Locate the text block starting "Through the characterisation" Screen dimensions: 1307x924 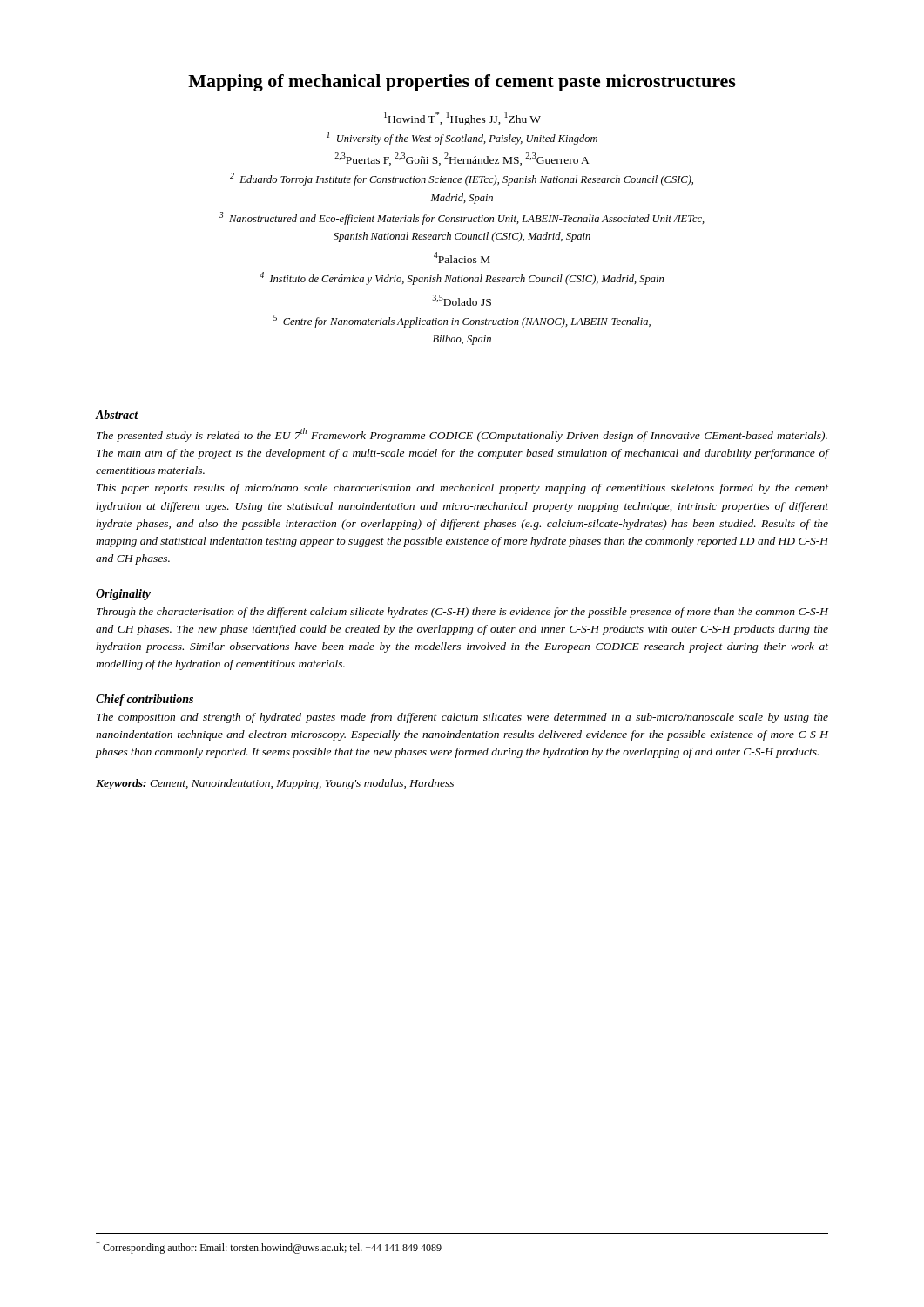point(462,637)
